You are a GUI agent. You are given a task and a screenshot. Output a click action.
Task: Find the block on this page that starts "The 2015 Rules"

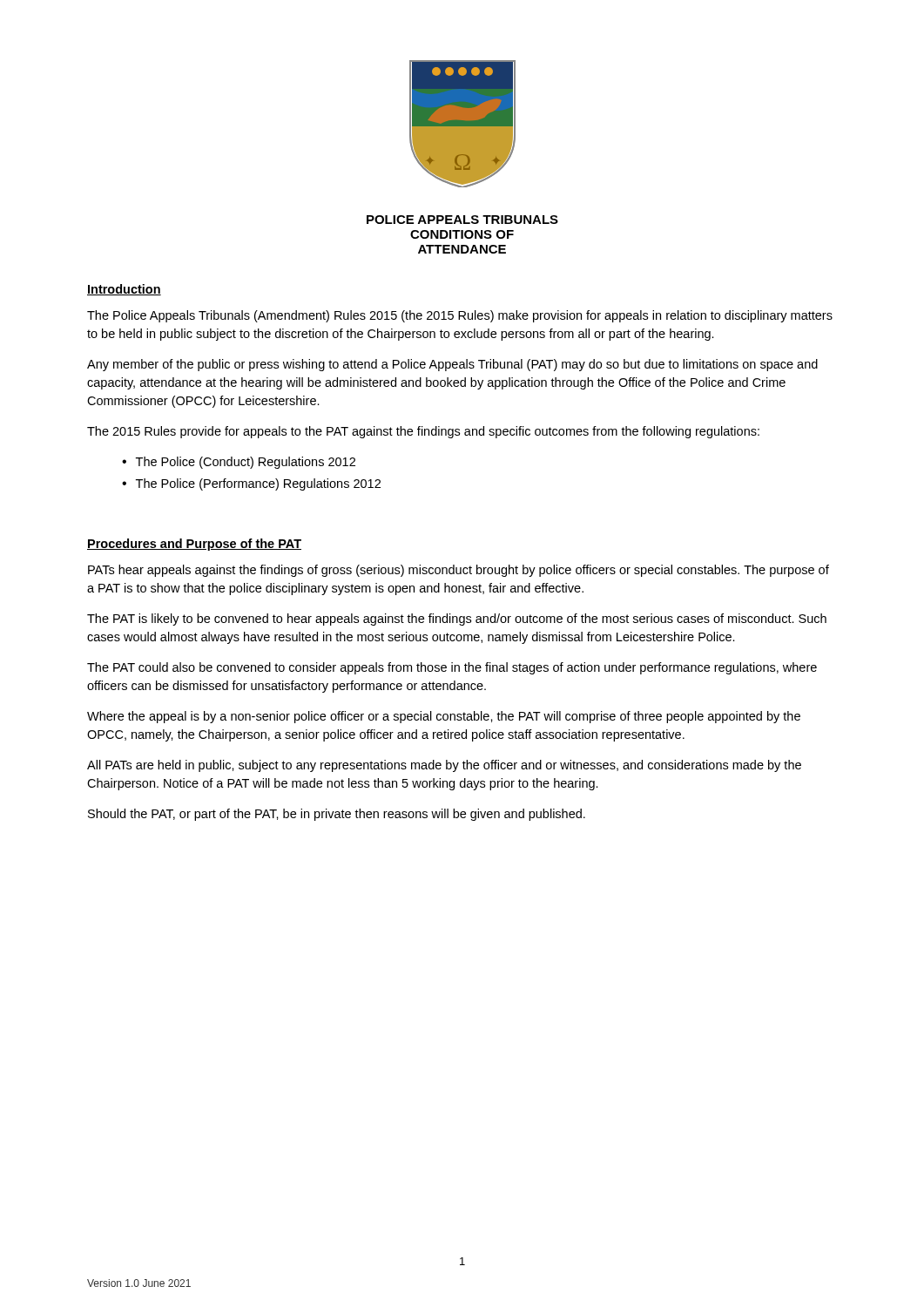tap(424, 431)
